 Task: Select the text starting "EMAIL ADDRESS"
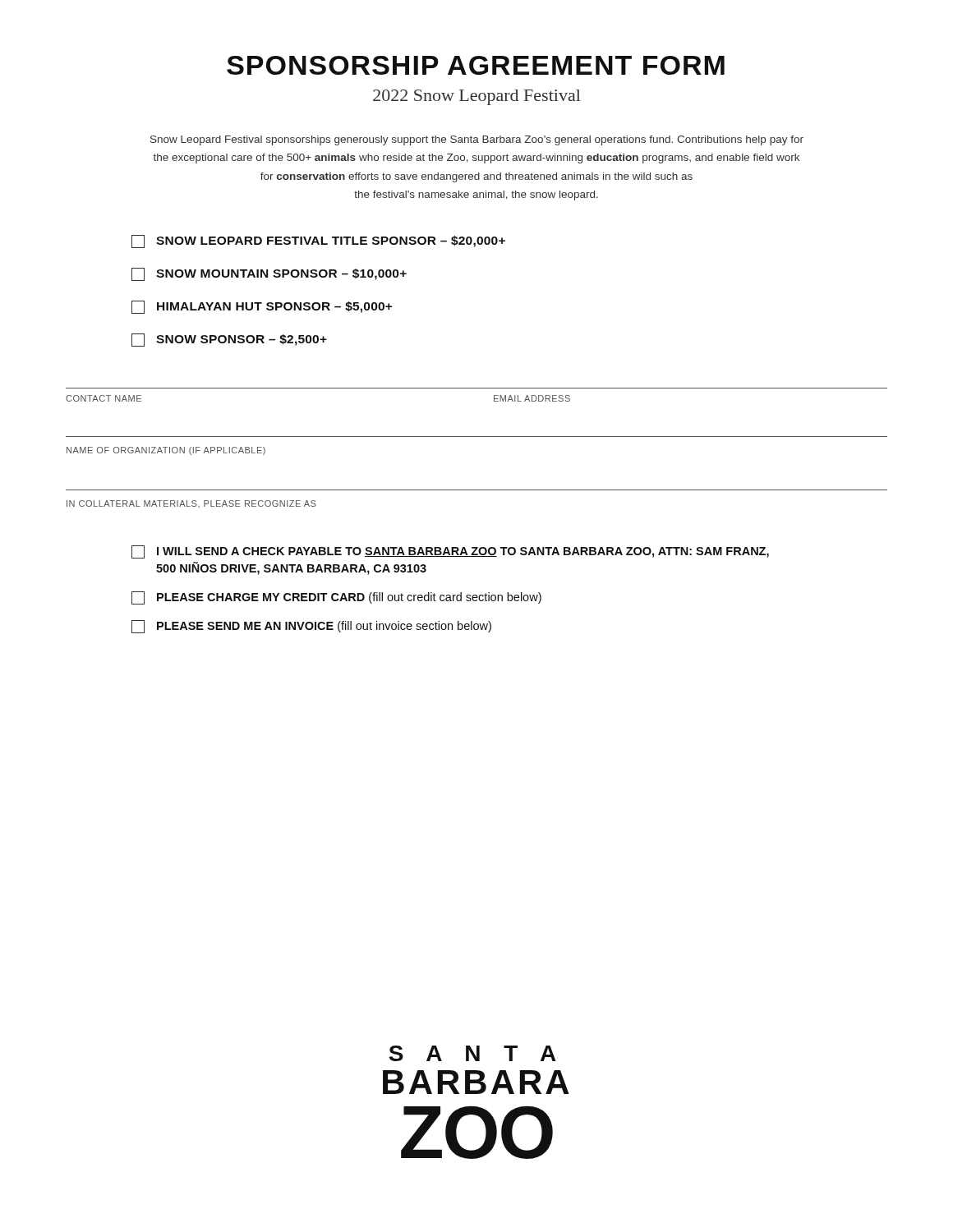[x=532, y=398]
